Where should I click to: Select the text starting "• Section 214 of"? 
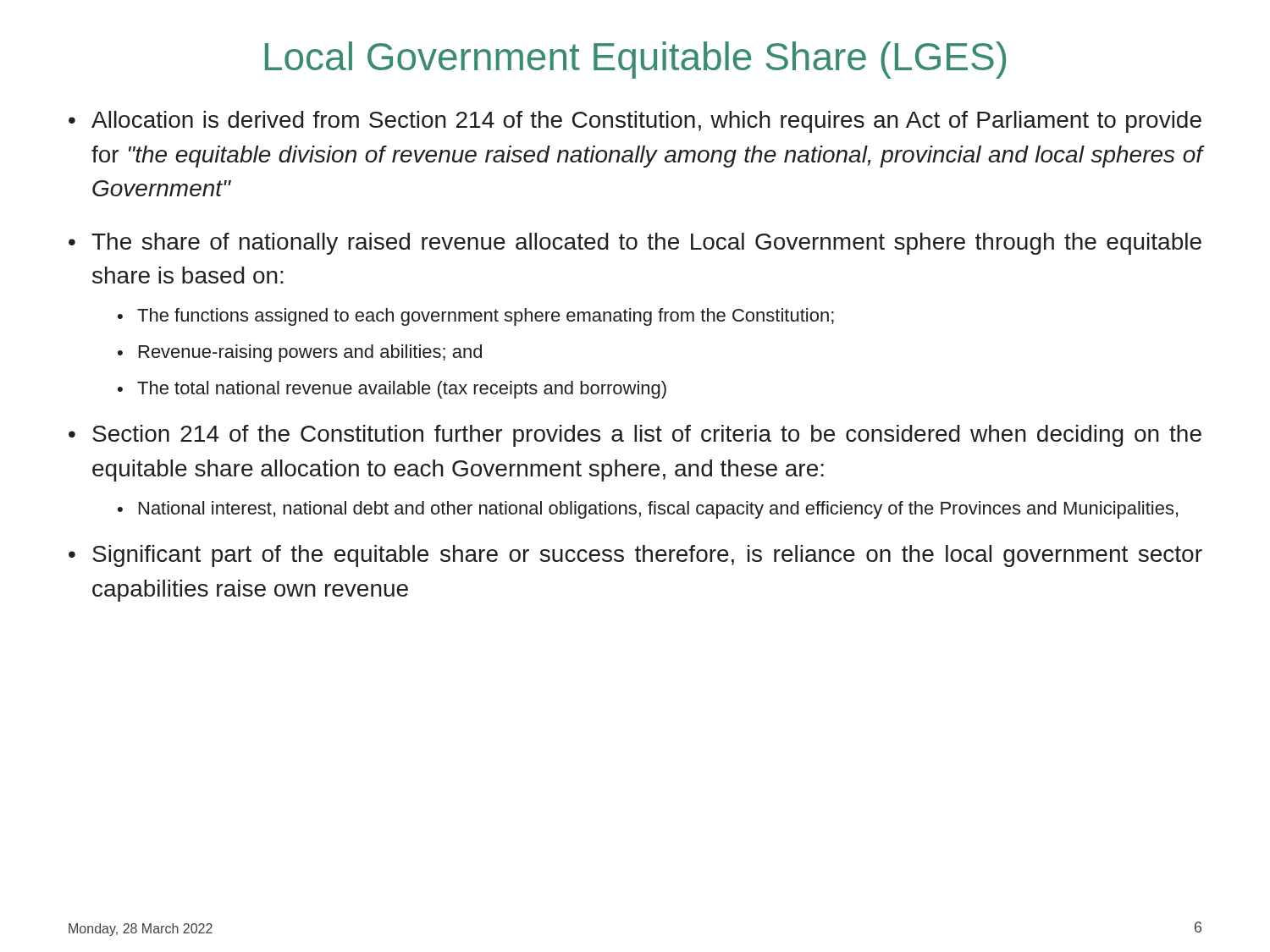pos(635,474)
